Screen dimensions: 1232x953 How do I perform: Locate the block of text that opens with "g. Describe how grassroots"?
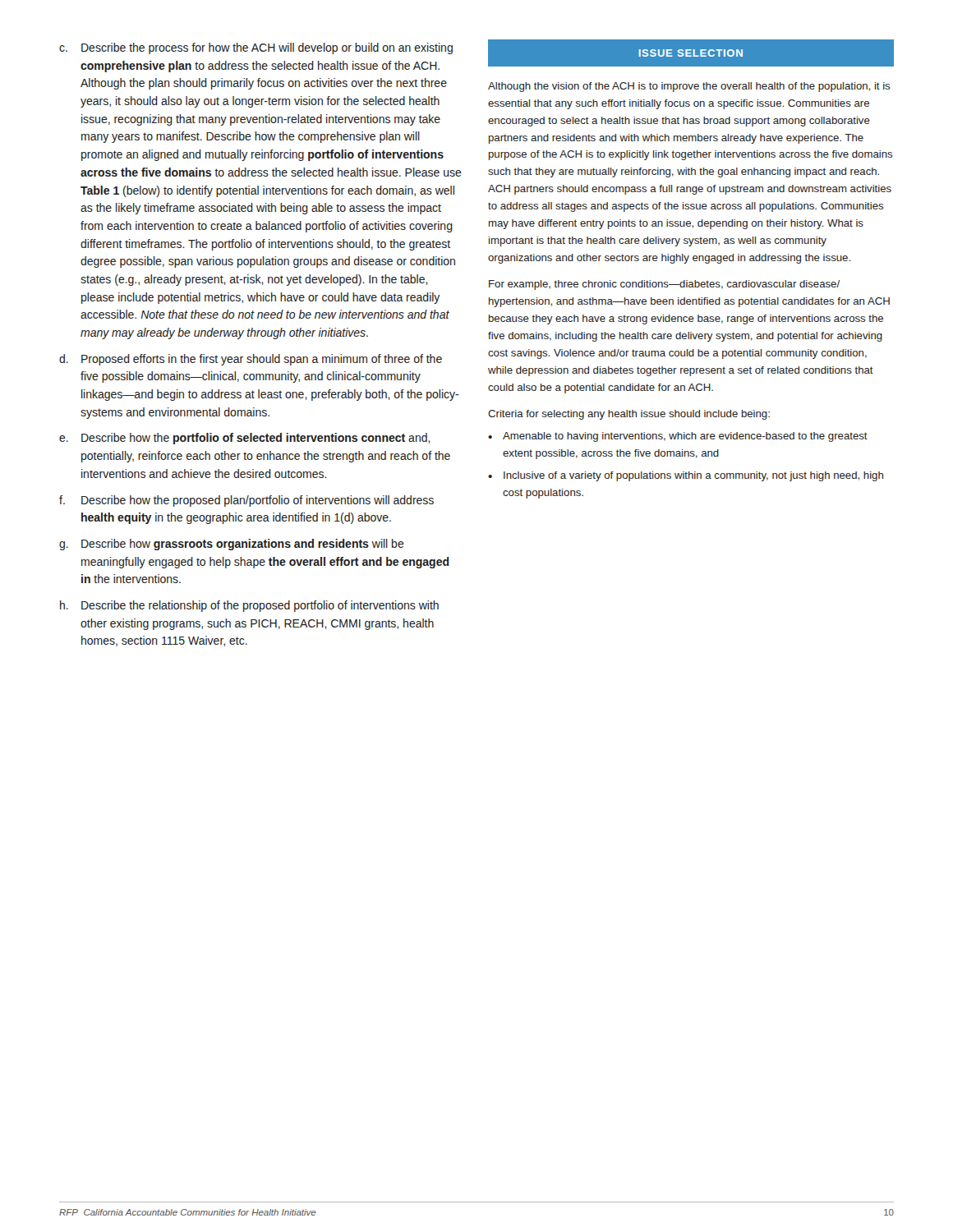pos(260,562)
